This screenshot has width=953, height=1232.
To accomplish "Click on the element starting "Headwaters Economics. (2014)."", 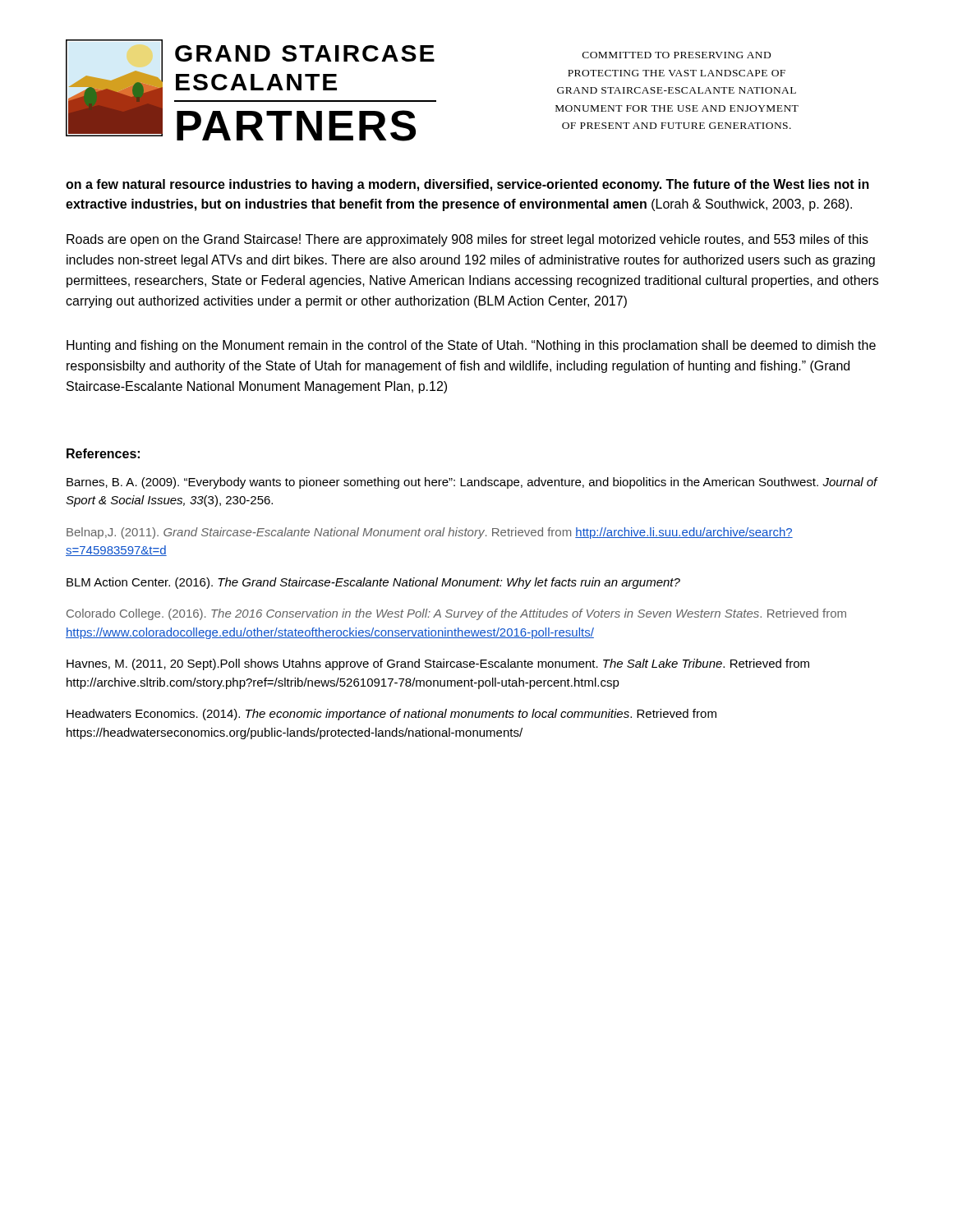I will tap(391, 723).
